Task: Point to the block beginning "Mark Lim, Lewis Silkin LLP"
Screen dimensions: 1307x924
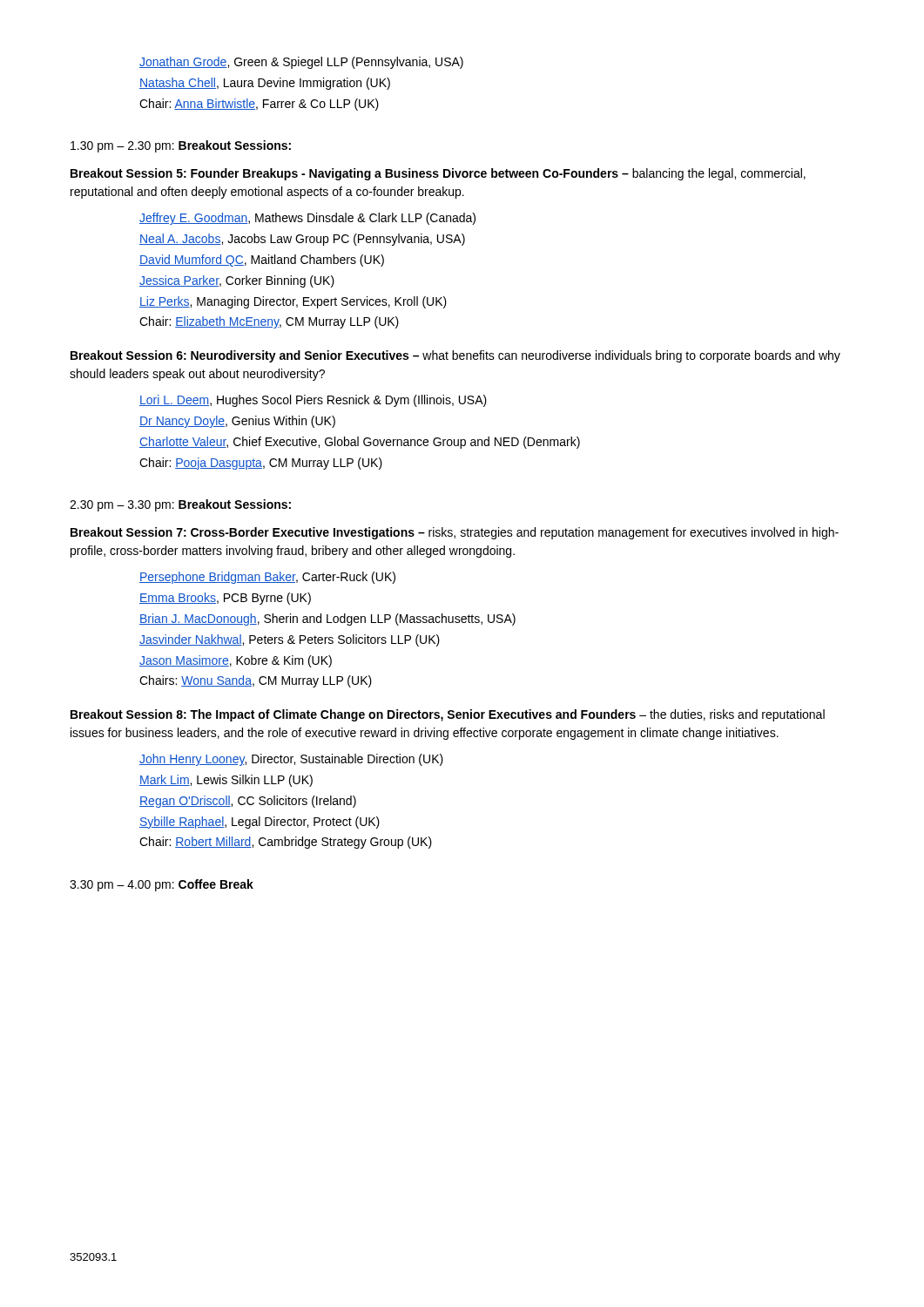Action: coord(226,780)
